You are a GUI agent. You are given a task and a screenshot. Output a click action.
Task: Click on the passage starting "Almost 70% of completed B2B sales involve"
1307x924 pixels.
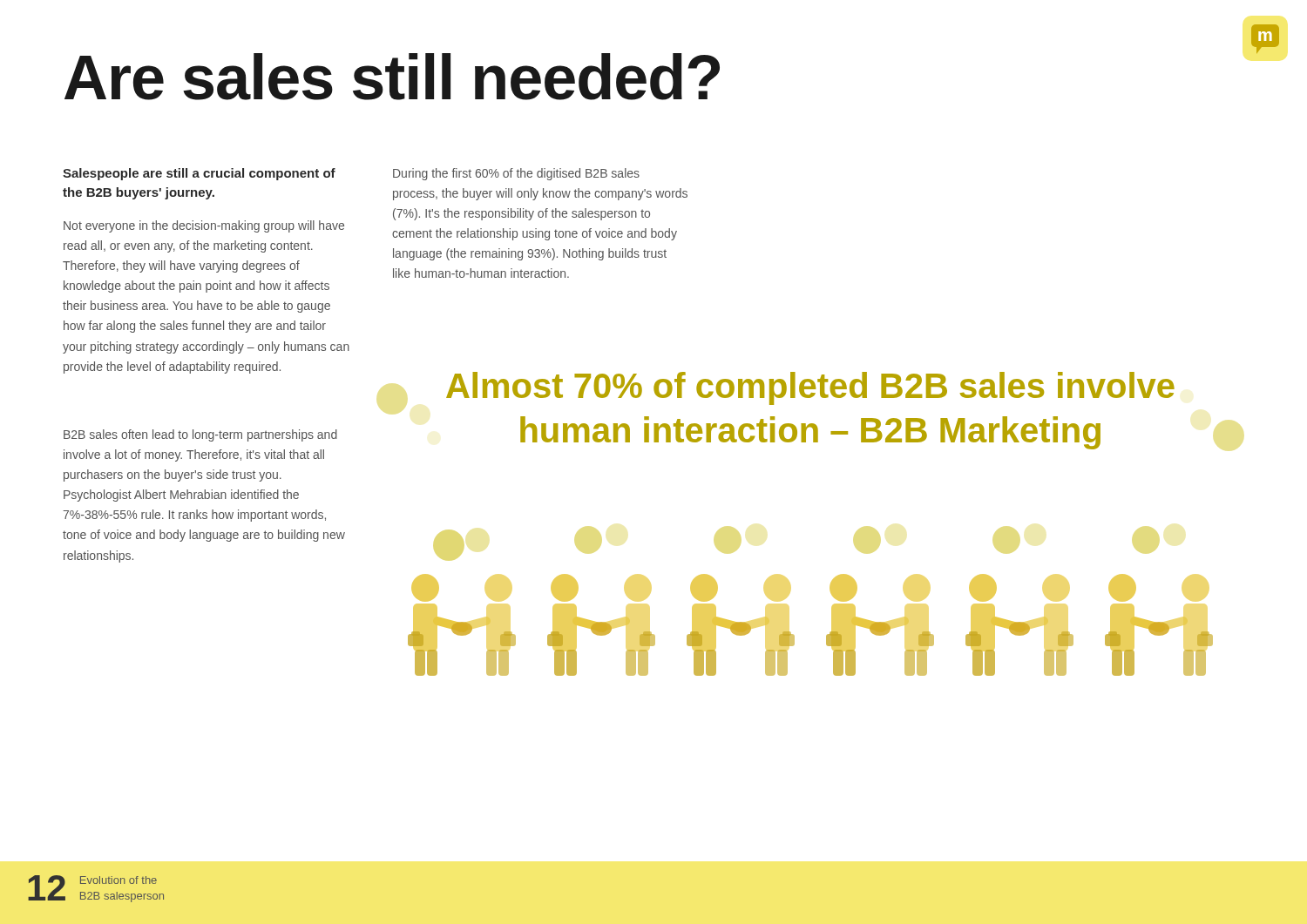[x=810, y=409]
